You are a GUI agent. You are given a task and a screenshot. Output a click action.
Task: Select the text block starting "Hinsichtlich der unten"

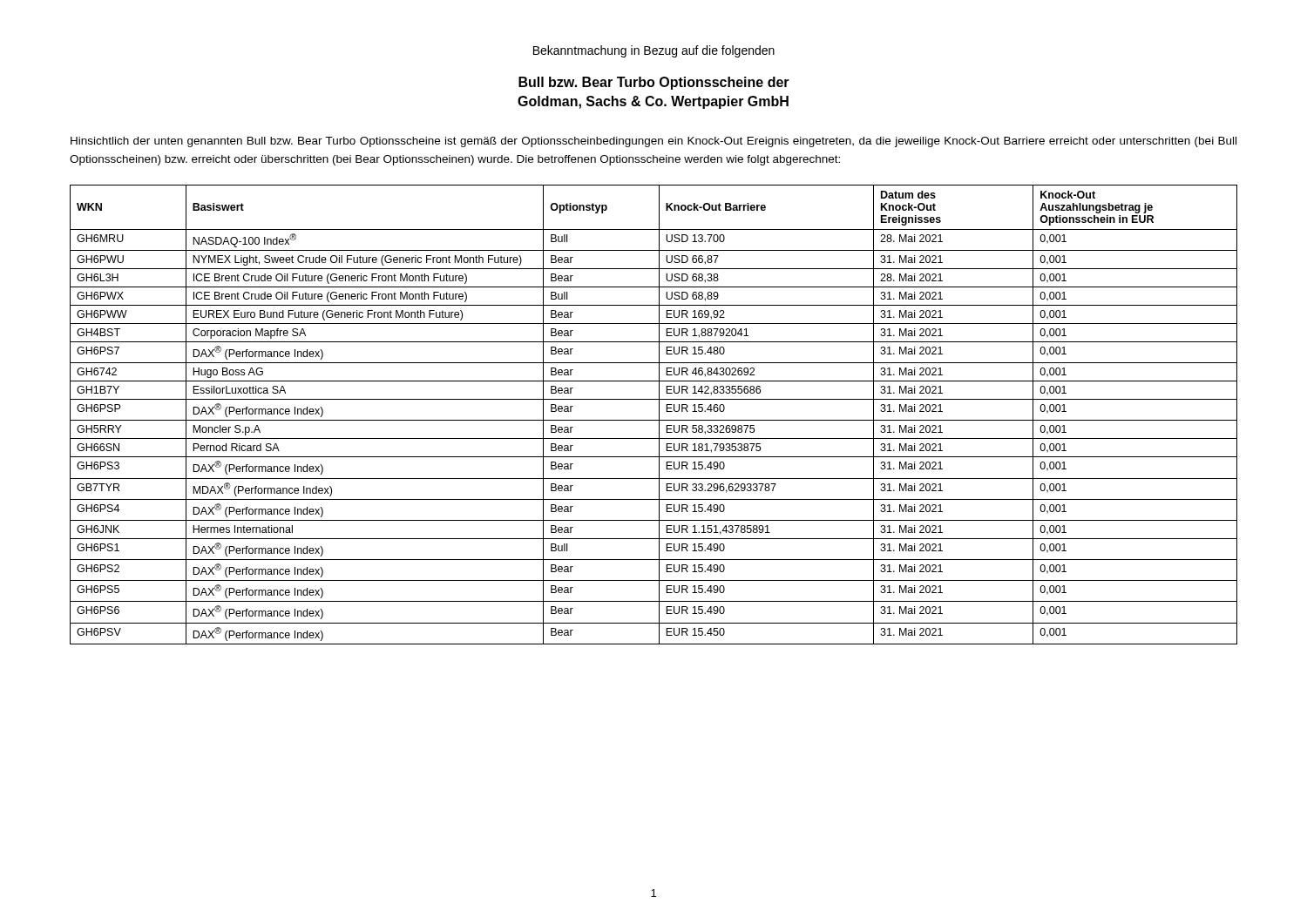(x=654, y=150)
